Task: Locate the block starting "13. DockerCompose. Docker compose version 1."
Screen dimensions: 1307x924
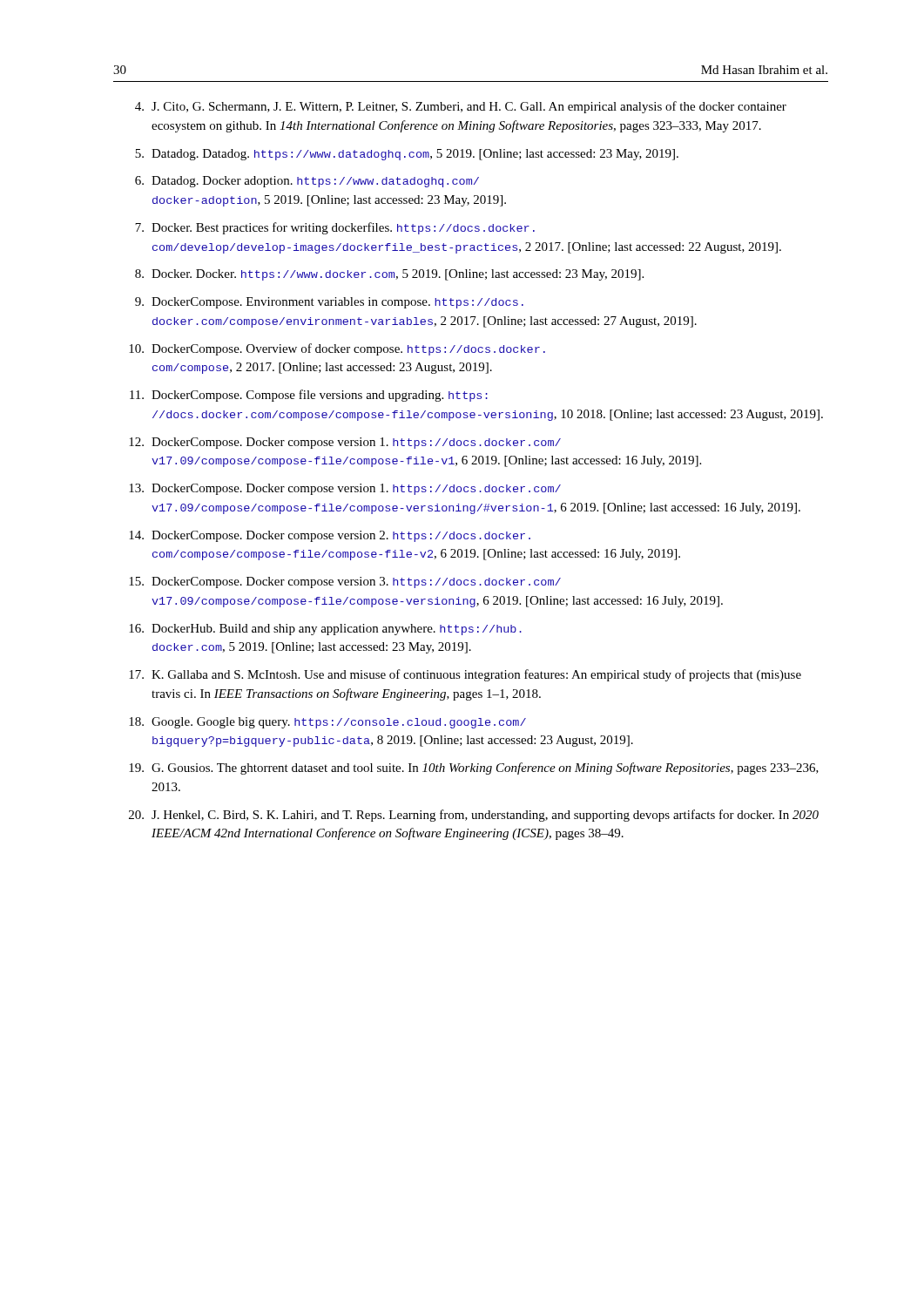Action: click(457, 498)
